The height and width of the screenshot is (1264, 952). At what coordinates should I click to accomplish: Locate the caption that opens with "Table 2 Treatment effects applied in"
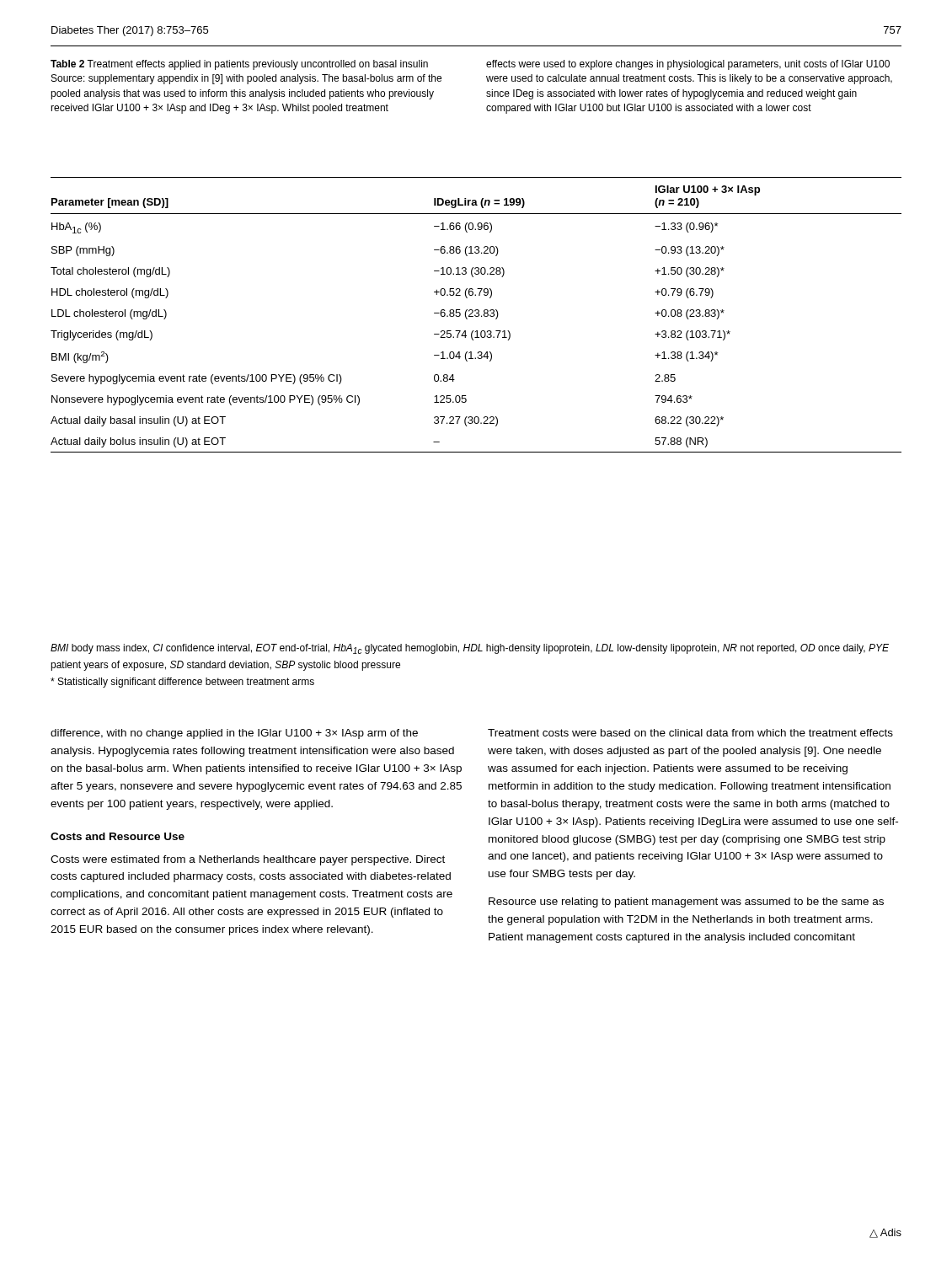pos(246,86)
